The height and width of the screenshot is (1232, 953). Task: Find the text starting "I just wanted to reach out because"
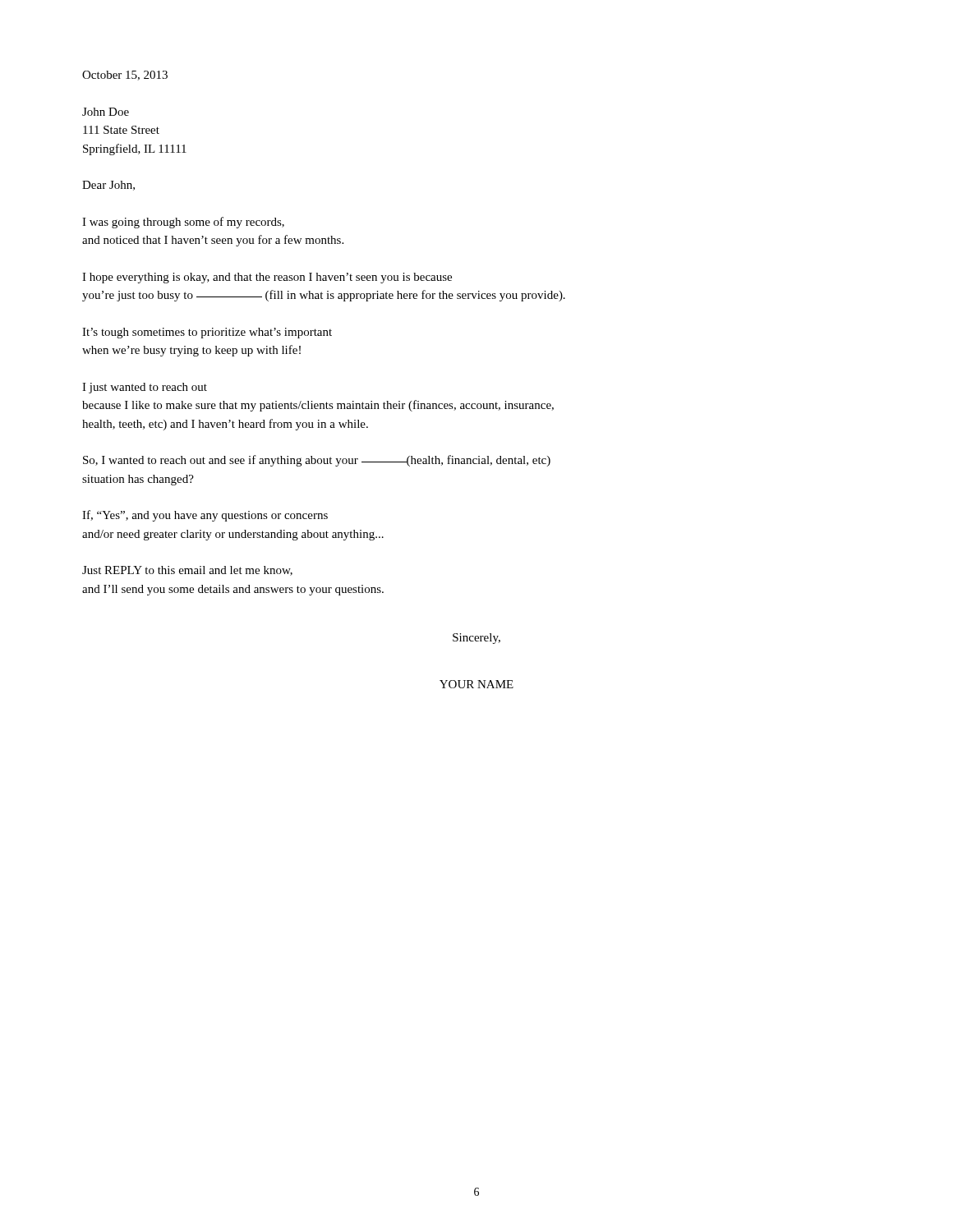tap(476, 405)
